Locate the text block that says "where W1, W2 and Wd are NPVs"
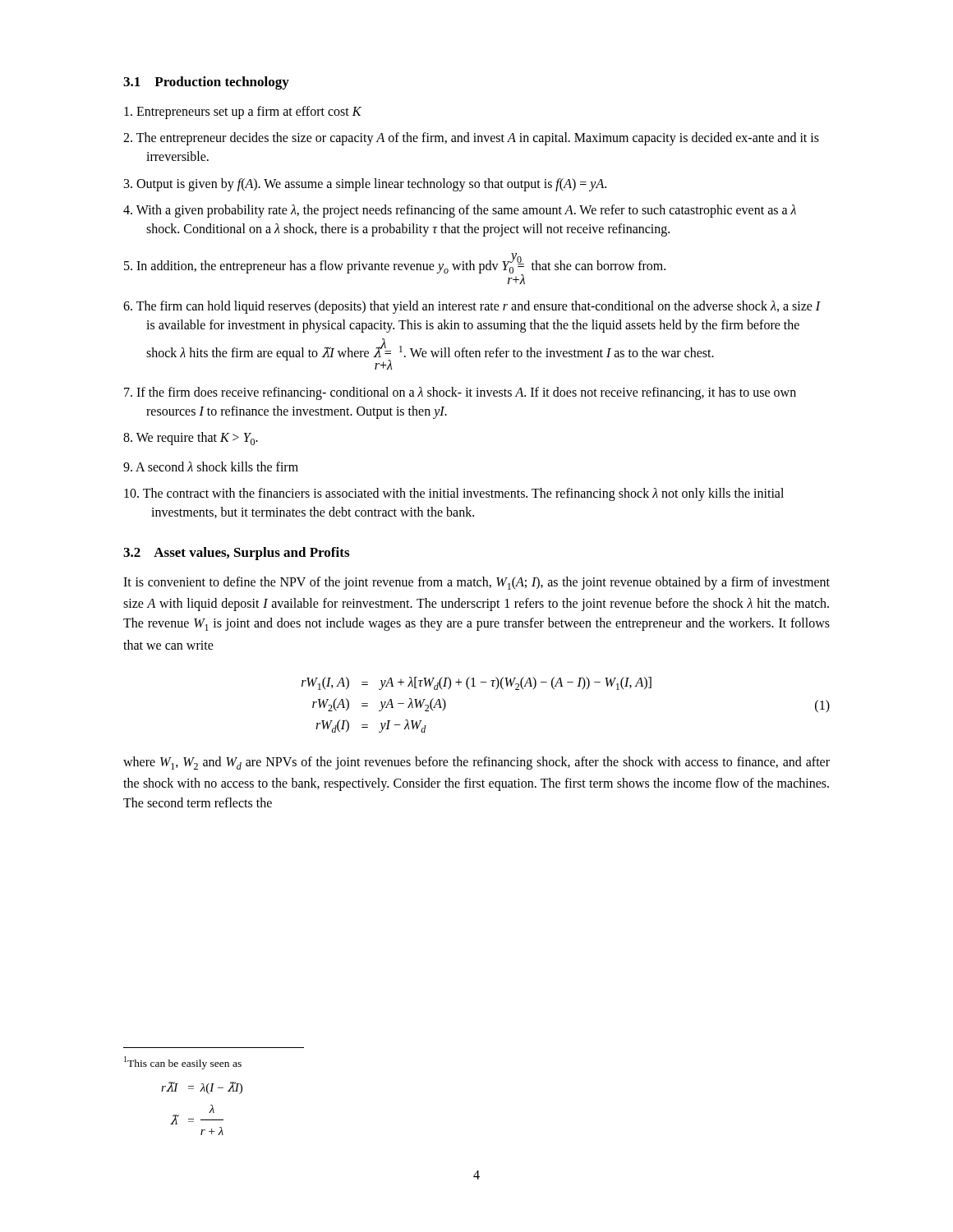 (x=476, y=782)
